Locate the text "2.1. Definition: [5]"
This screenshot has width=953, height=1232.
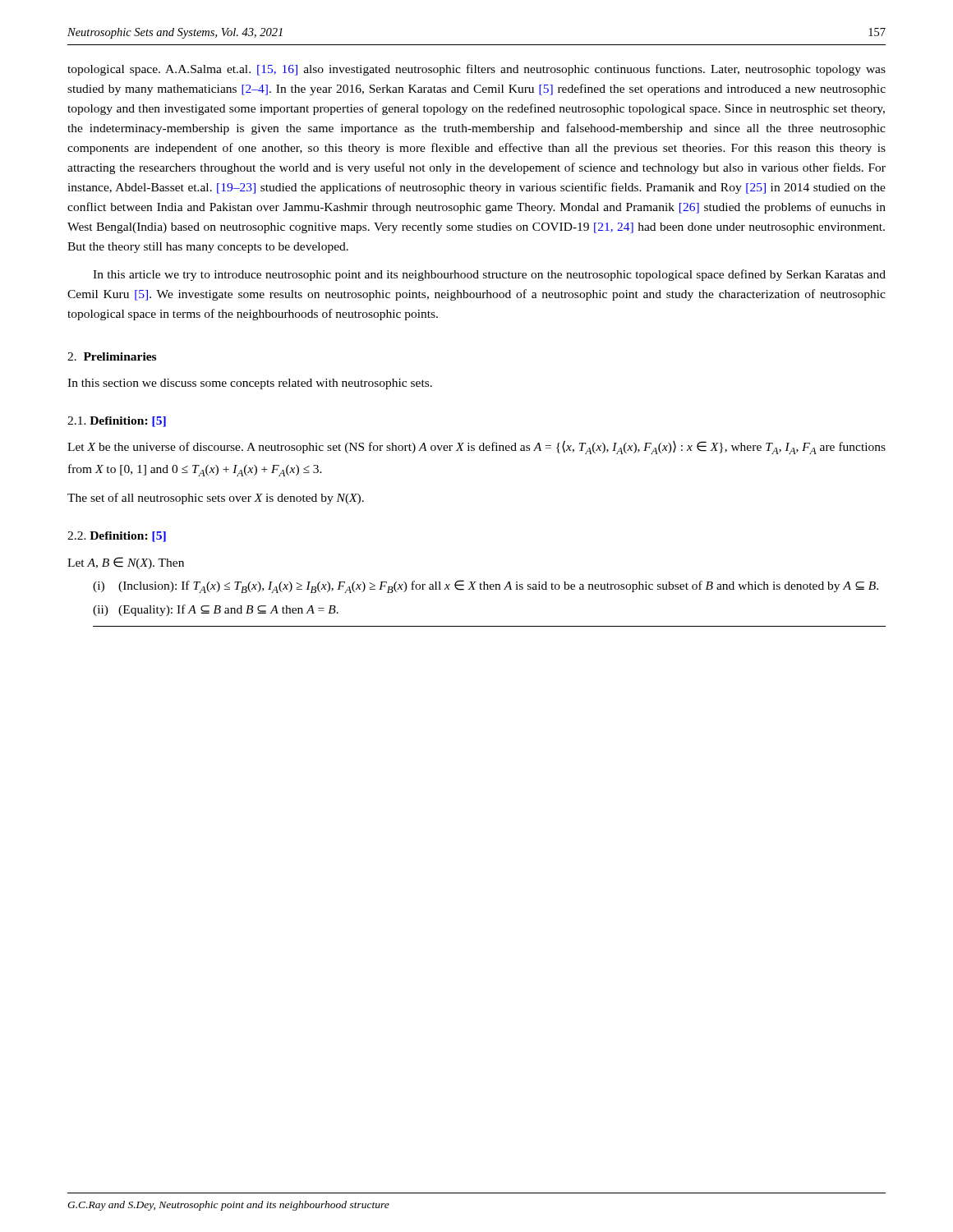pyautogui.click(x=117, y=422)
